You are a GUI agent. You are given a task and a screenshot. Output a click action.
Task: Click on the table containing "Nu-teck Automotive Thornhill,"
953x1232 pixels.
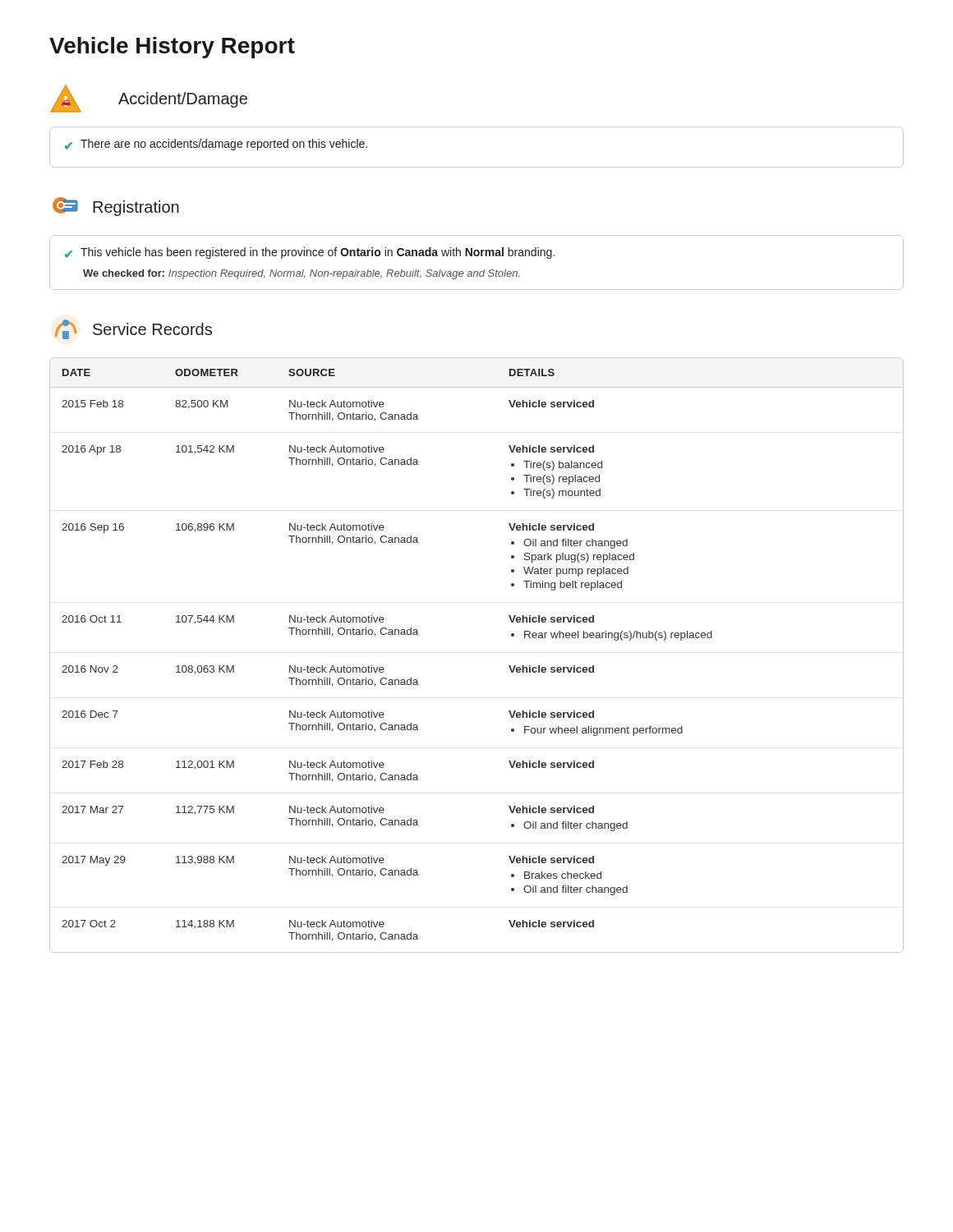(x=476, y=655)
